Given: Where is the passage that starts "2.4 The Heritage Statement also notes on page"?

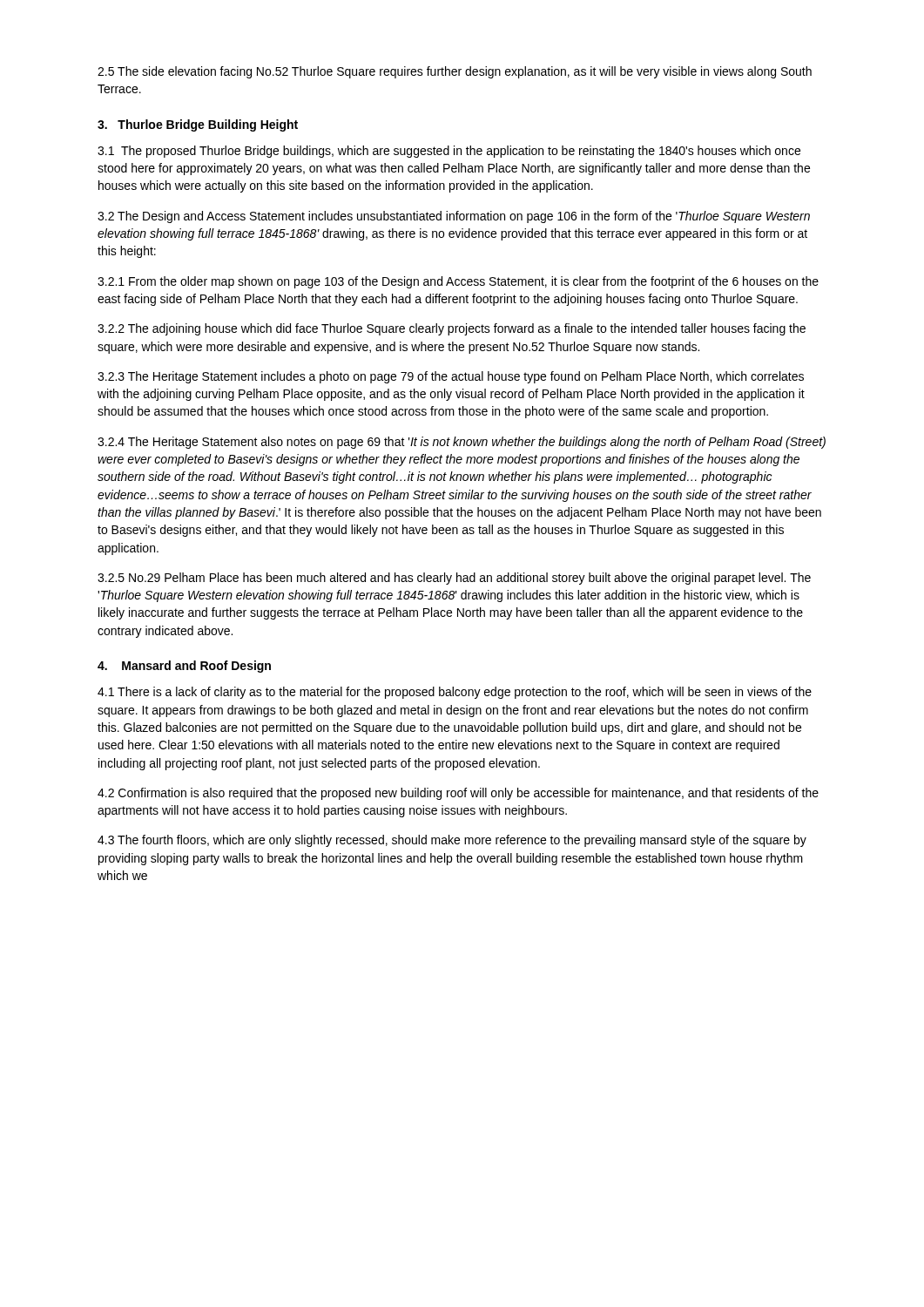Looking at the screenshot, I should point(462,495).
